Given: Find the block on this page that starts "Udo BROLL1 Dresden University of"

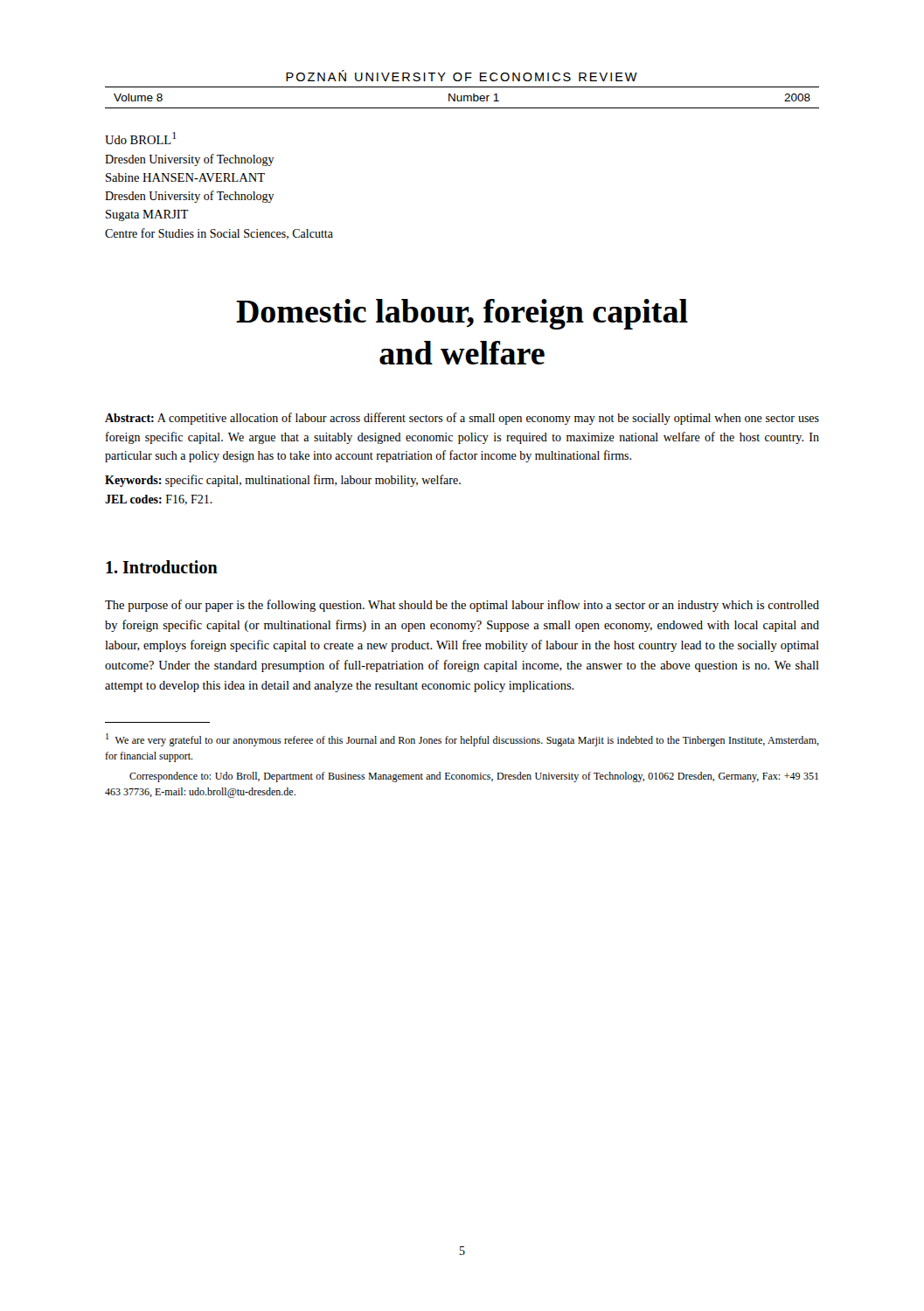Looking at the screenshot, I should point(140,138).
